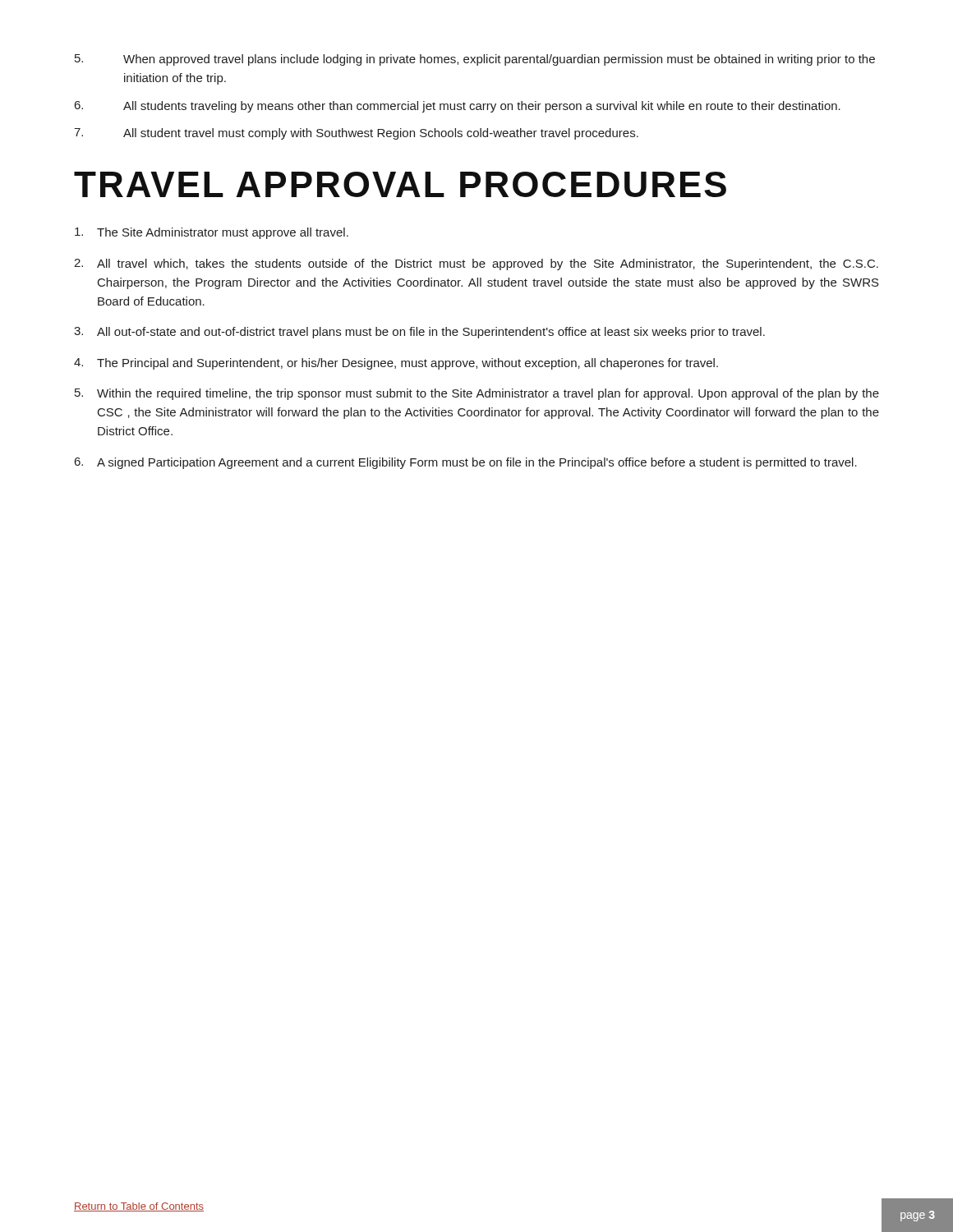Locate the block of text that opens with "5. When approved"
The width and height of the screenshot is (953, 1232).
[x=476, y=68]
